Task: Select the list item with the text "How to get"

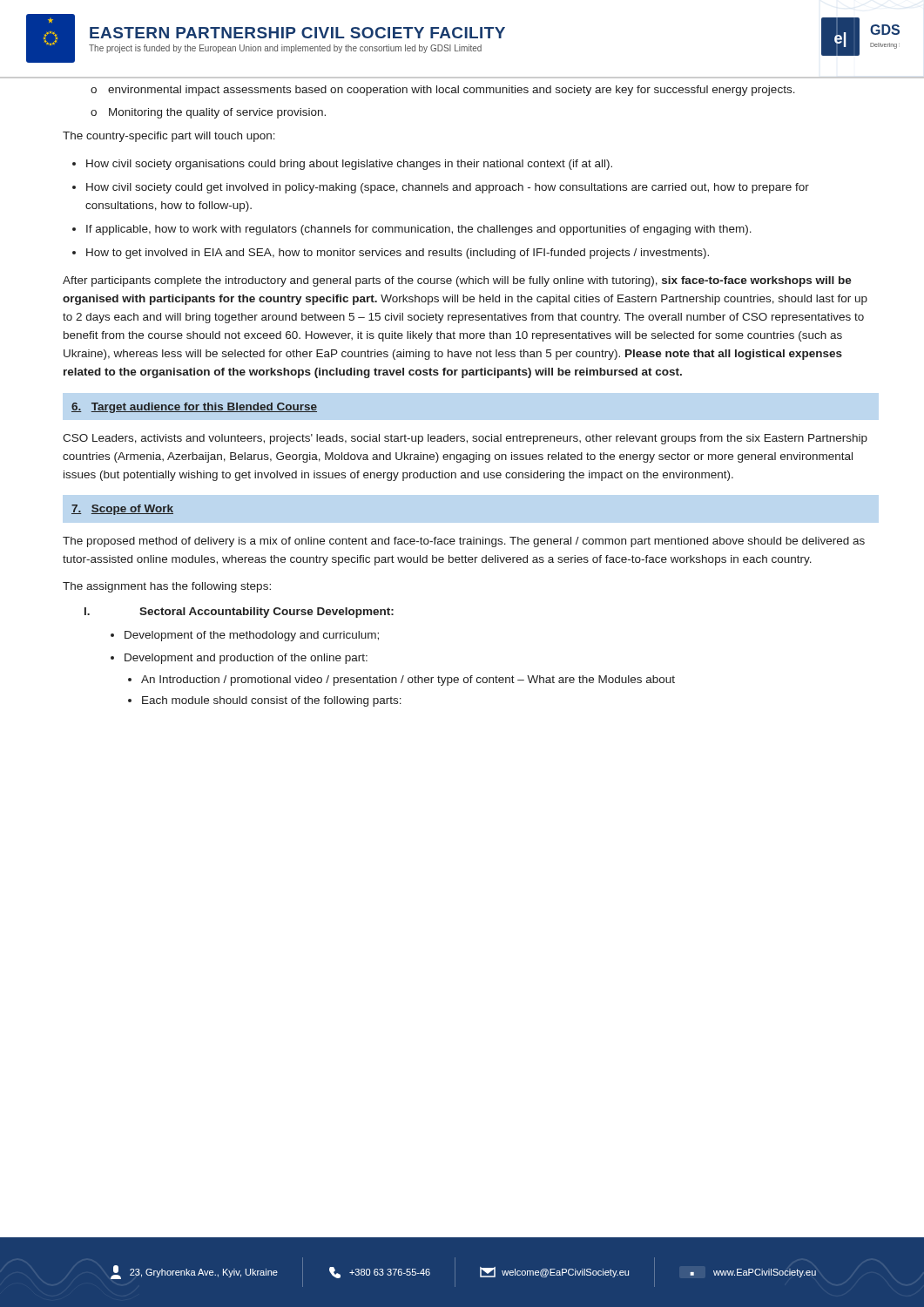Action: click(x=398, y=253)
